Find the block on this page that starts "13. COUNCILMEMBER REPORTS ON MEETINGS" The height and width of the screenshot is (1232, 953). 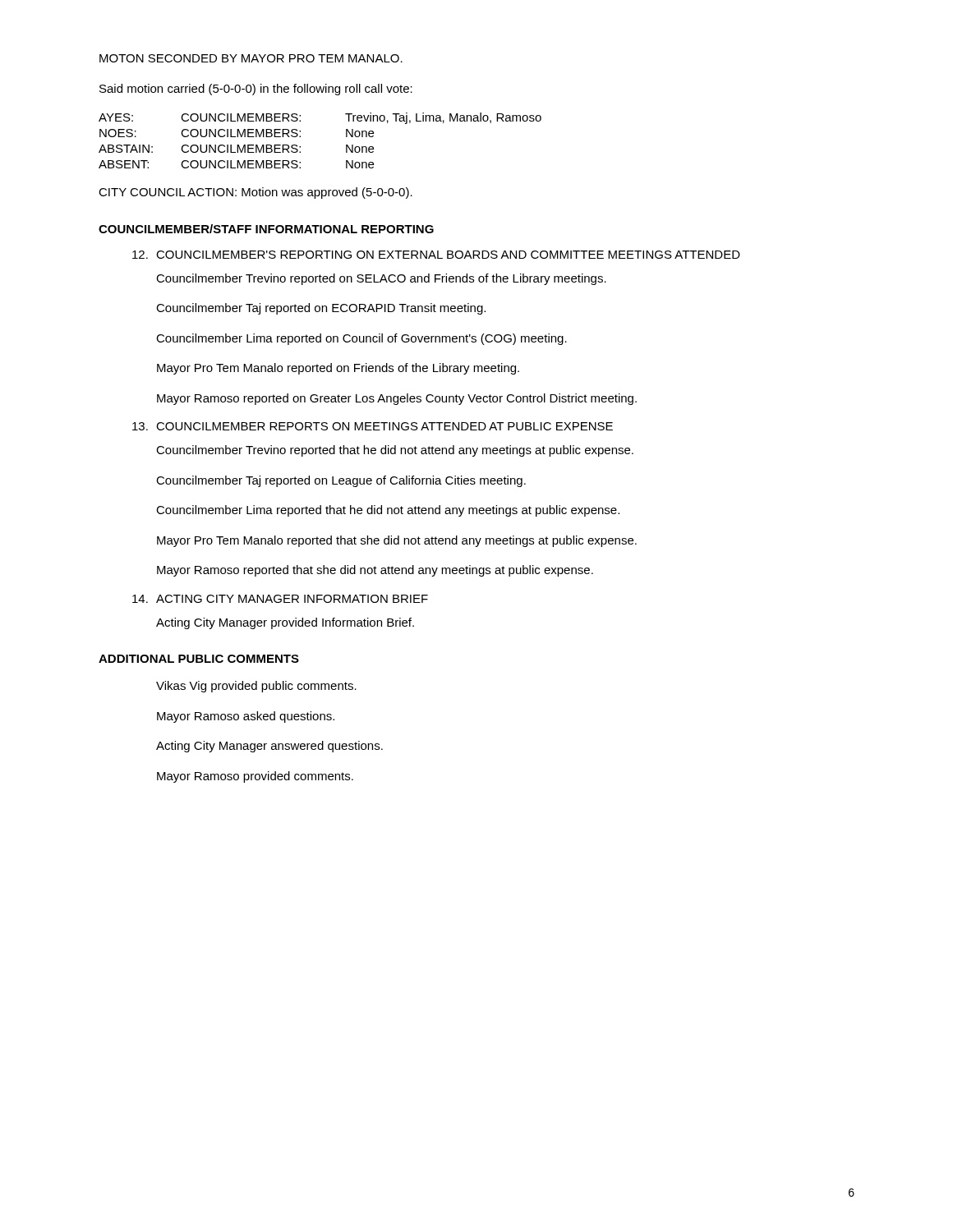tap(493, 426)
